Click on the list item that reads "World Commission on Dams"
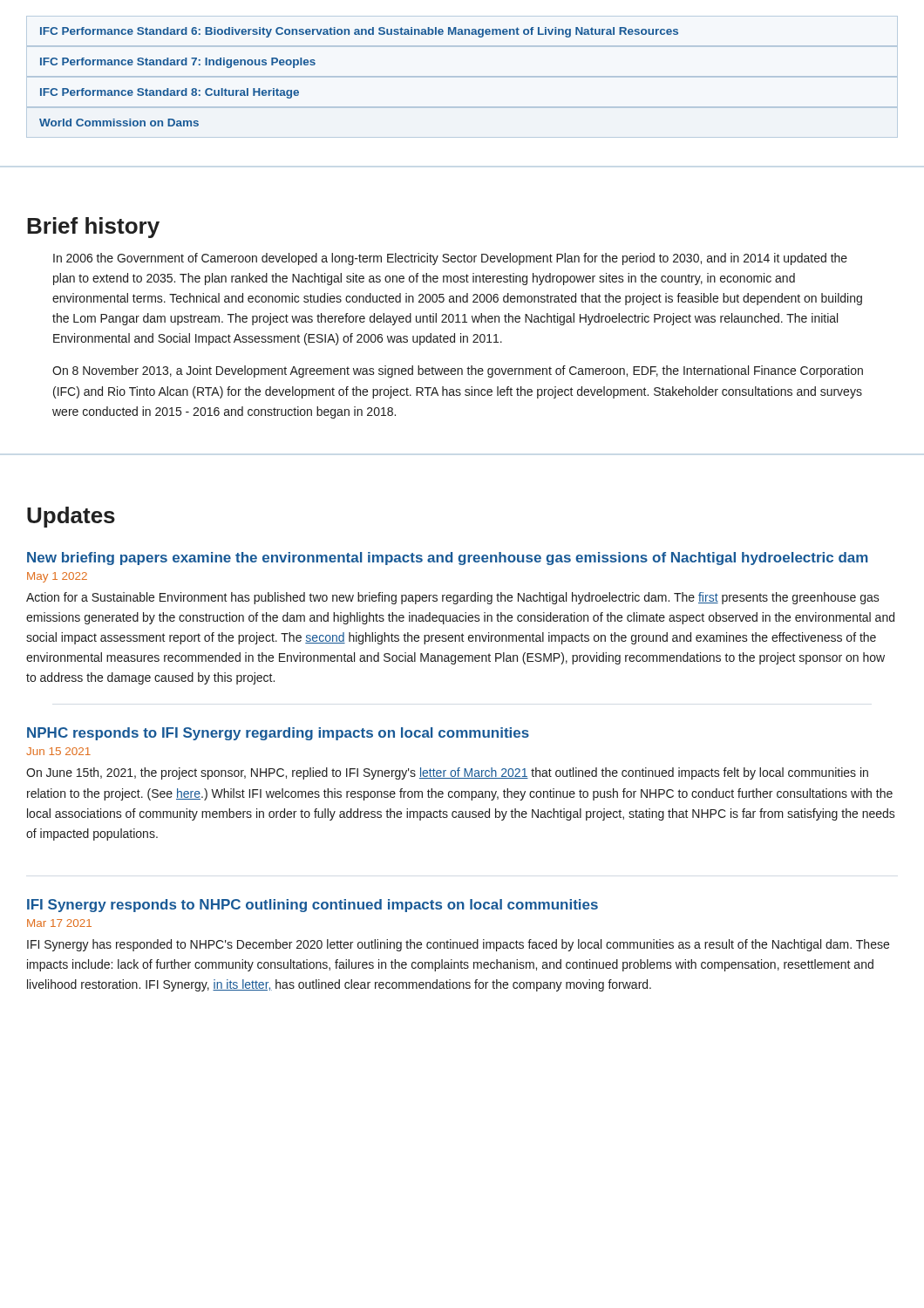The height and width of the screenshot is (1308, 924). 119,123
